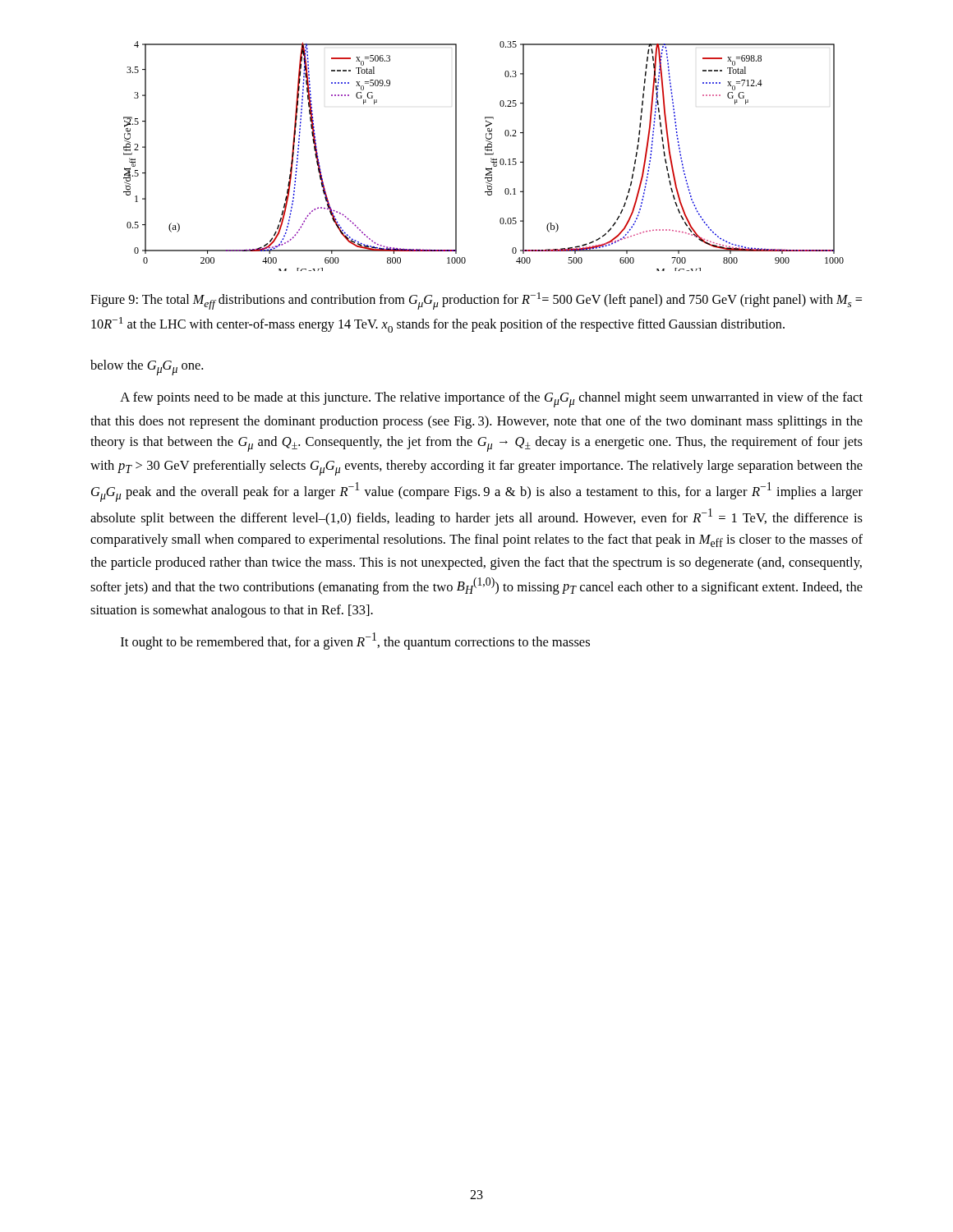Click the passage that begins "A few points need to"
The width and height of the screenshot is (953, 1232).
click(476, 503)
